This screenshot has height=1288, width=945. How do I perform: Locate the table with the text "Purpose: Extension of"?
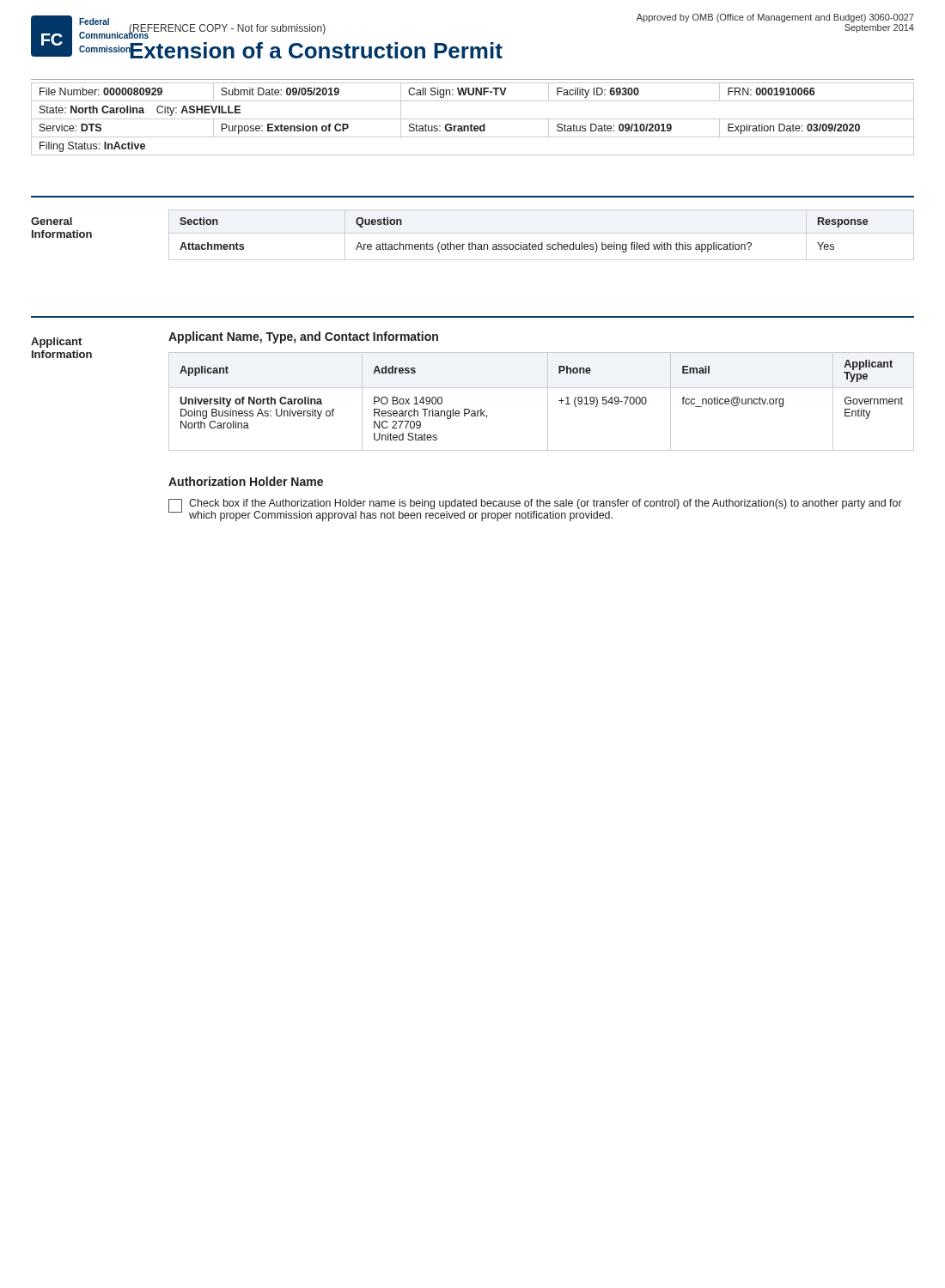click(x=472, y=119)
